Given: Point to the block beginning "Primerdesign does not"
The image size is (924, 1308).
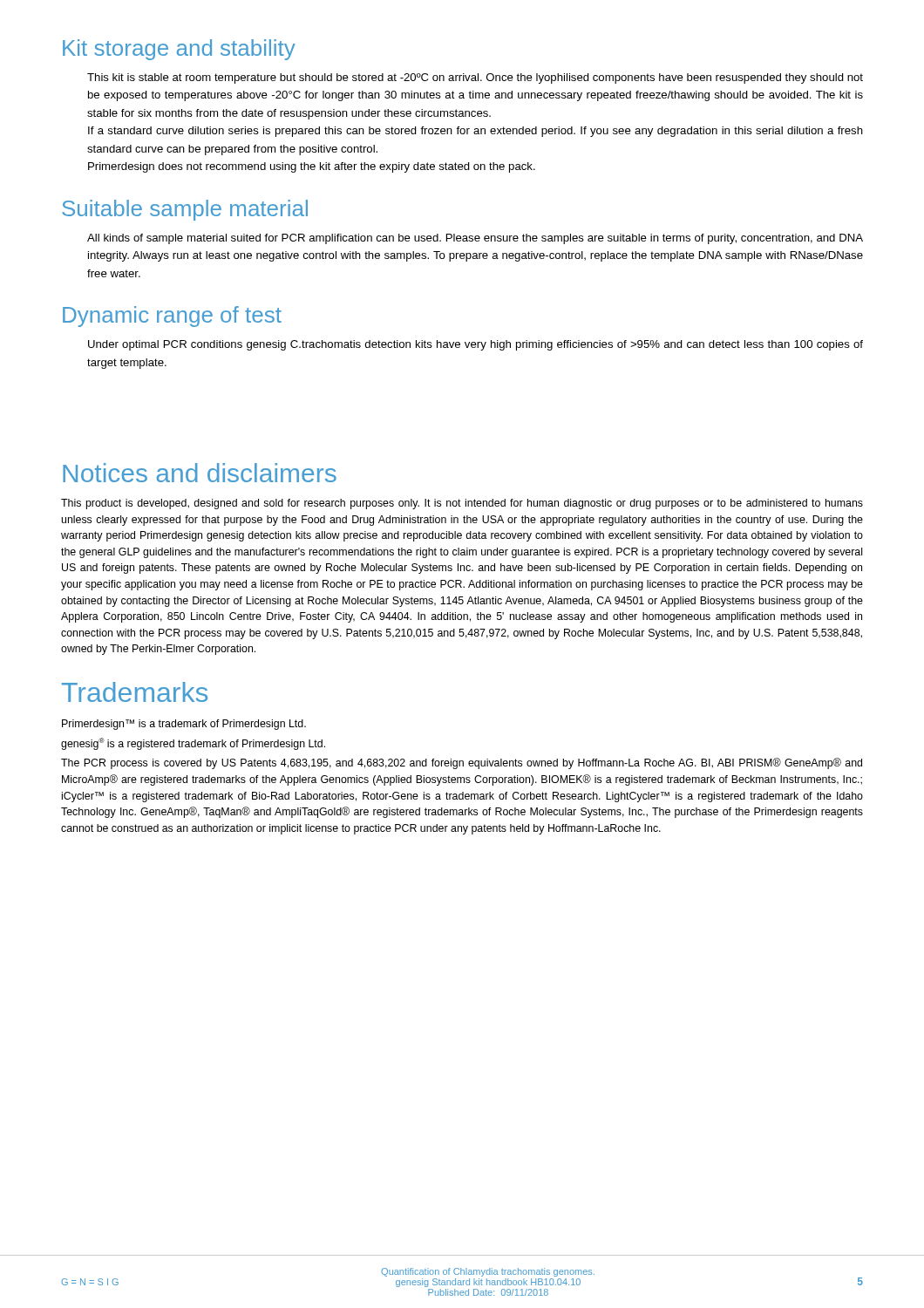Looking at the screenshot, I should coord(311,166).
